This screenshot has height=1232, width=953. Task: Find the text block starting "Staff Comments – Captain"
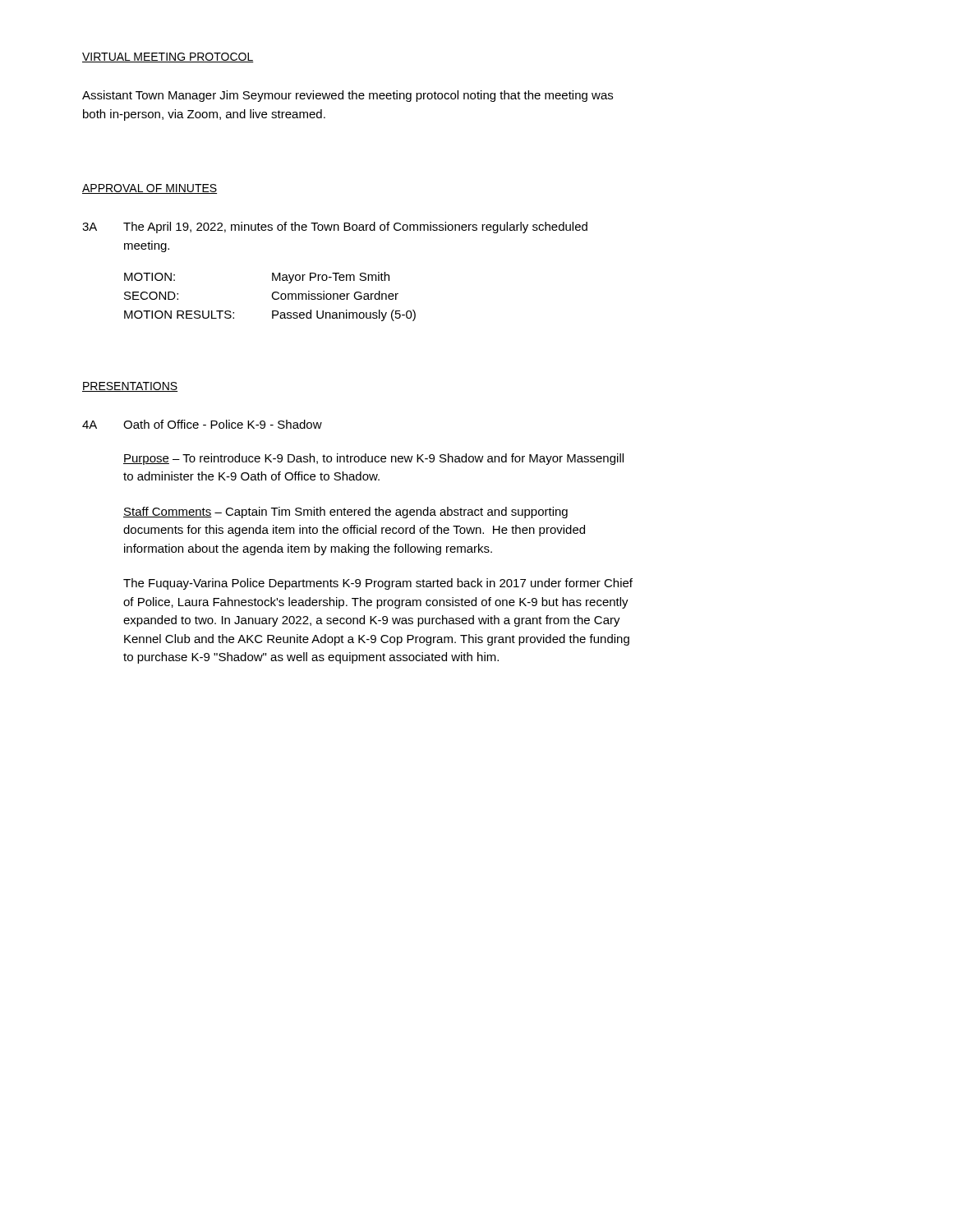[x=497, y=530]
